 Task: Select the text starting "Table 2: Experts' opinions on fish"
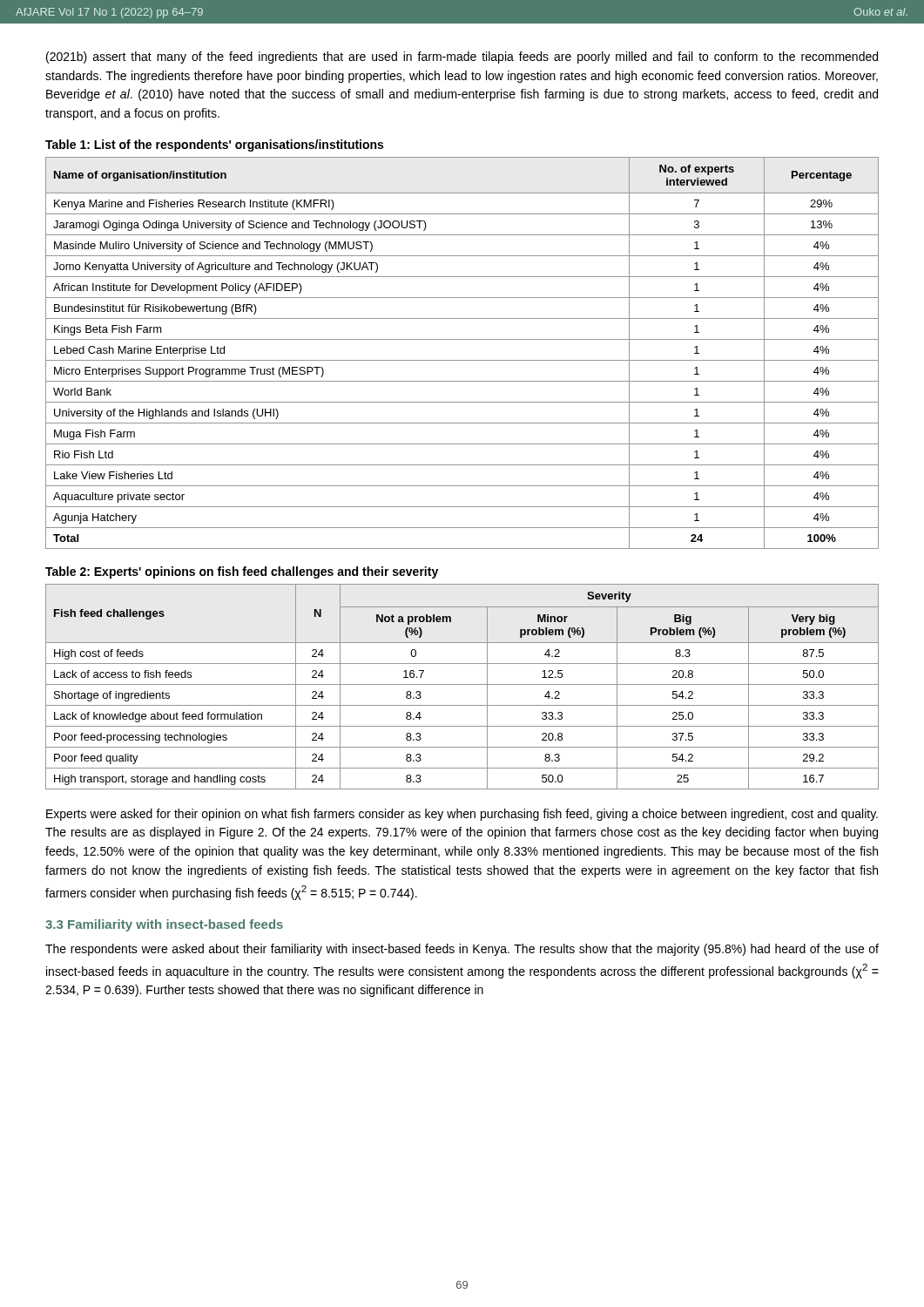coord(242,571)
